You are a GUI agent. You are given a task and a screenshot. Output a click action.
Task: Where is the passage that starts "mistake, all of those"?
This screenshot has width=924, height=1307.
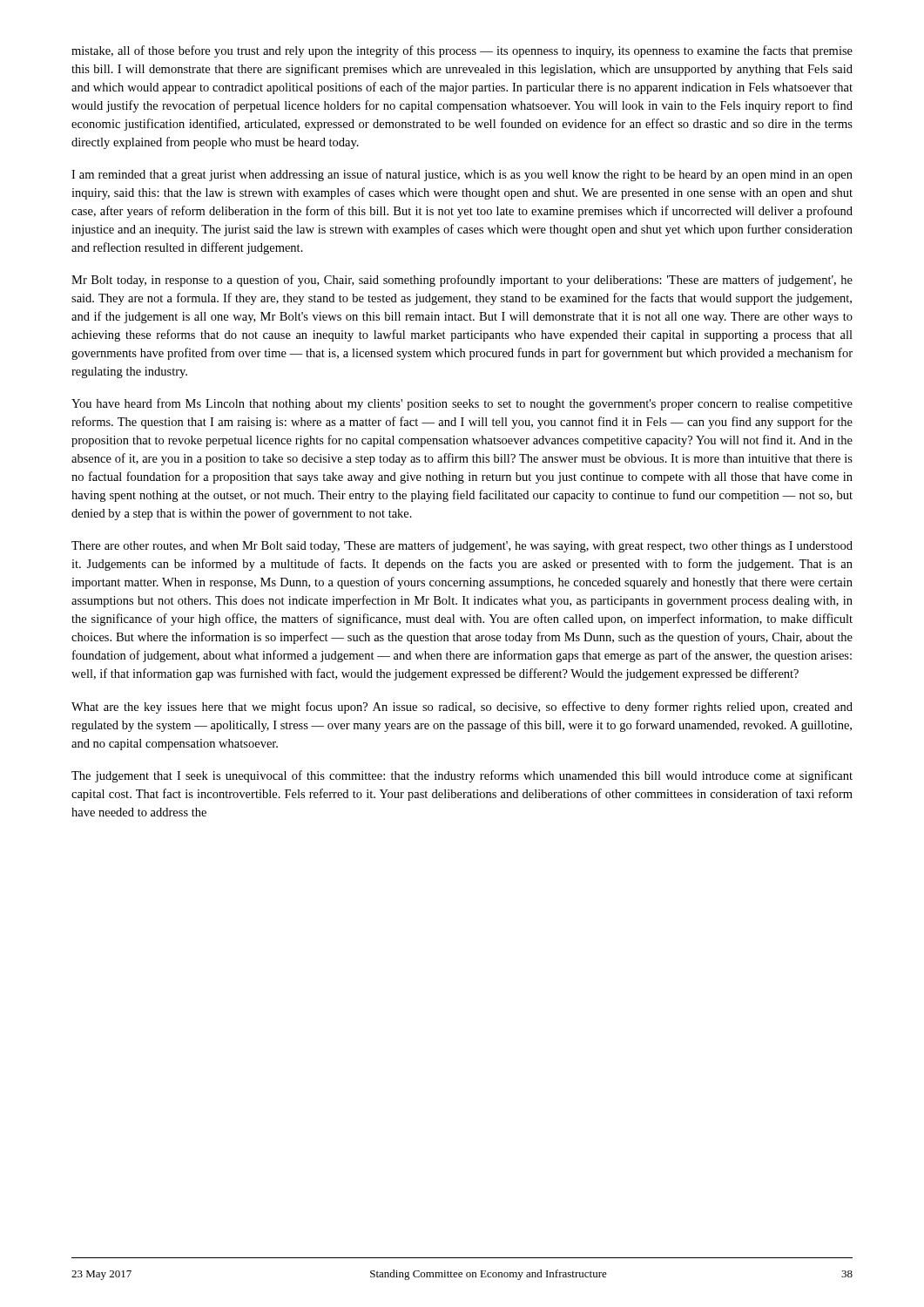click(x=462, y=96)
